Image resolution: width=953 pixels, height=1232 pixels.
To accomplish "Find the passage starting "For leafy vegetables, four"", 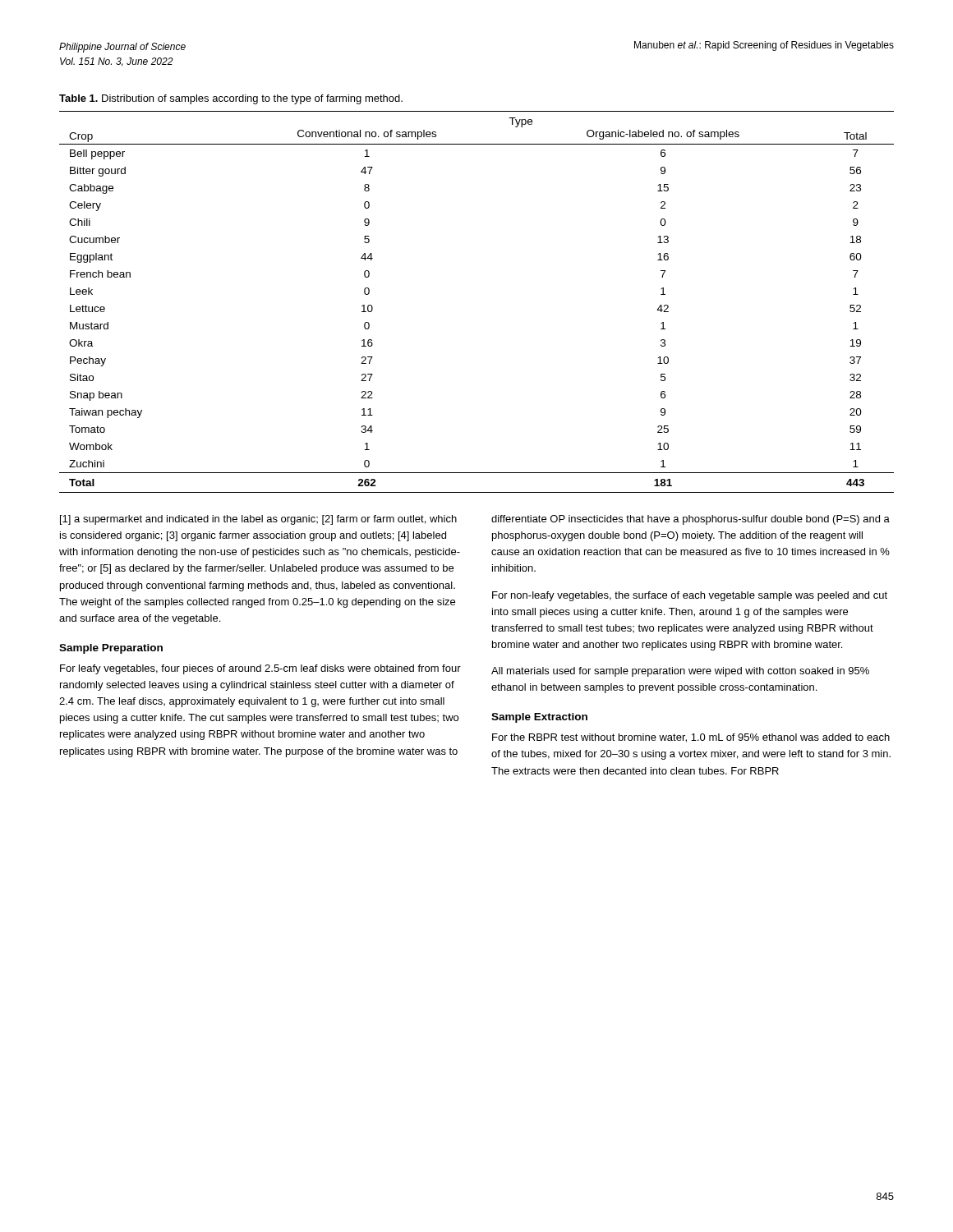I will (260, 709).
